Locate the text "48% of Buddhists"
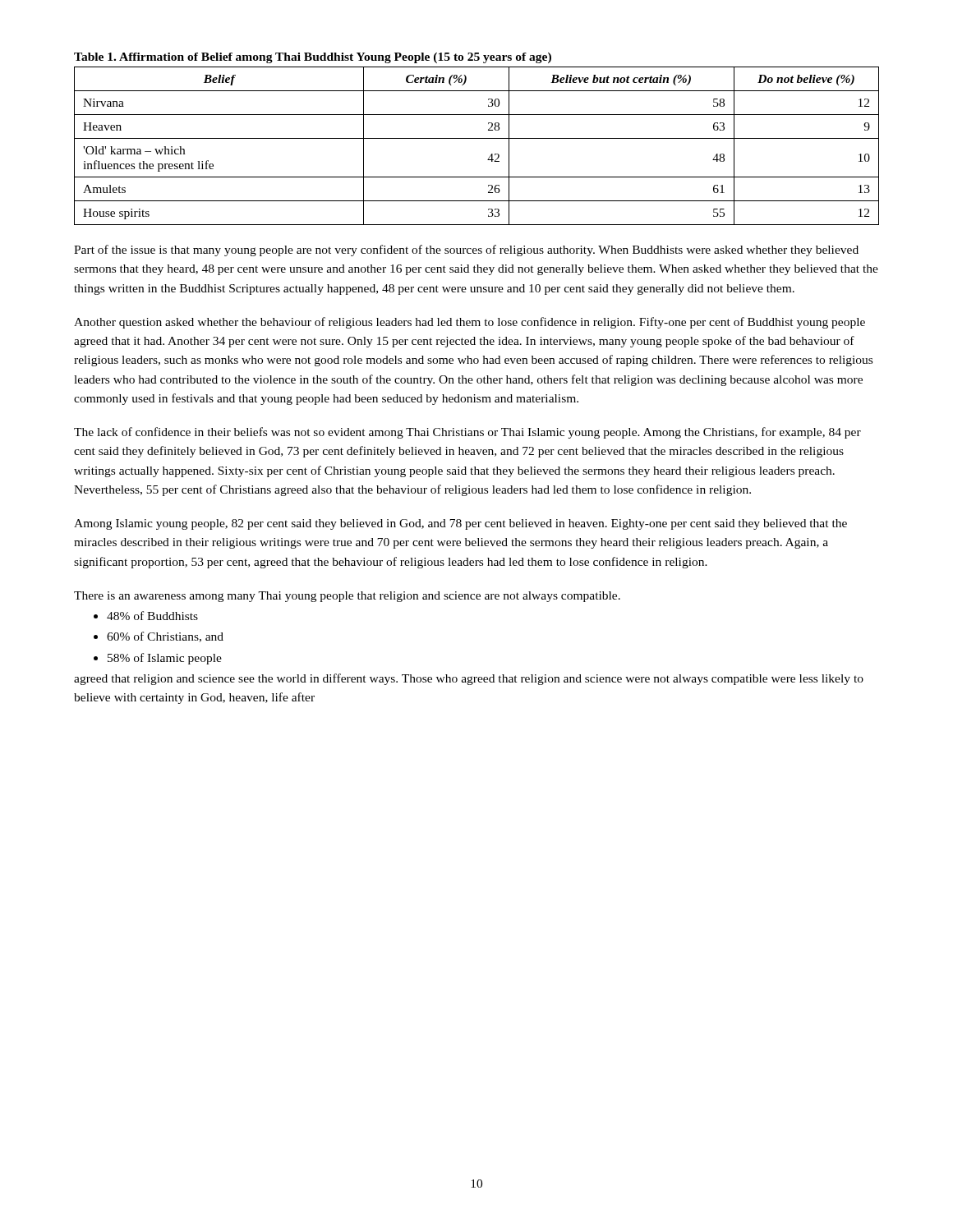 152,616
